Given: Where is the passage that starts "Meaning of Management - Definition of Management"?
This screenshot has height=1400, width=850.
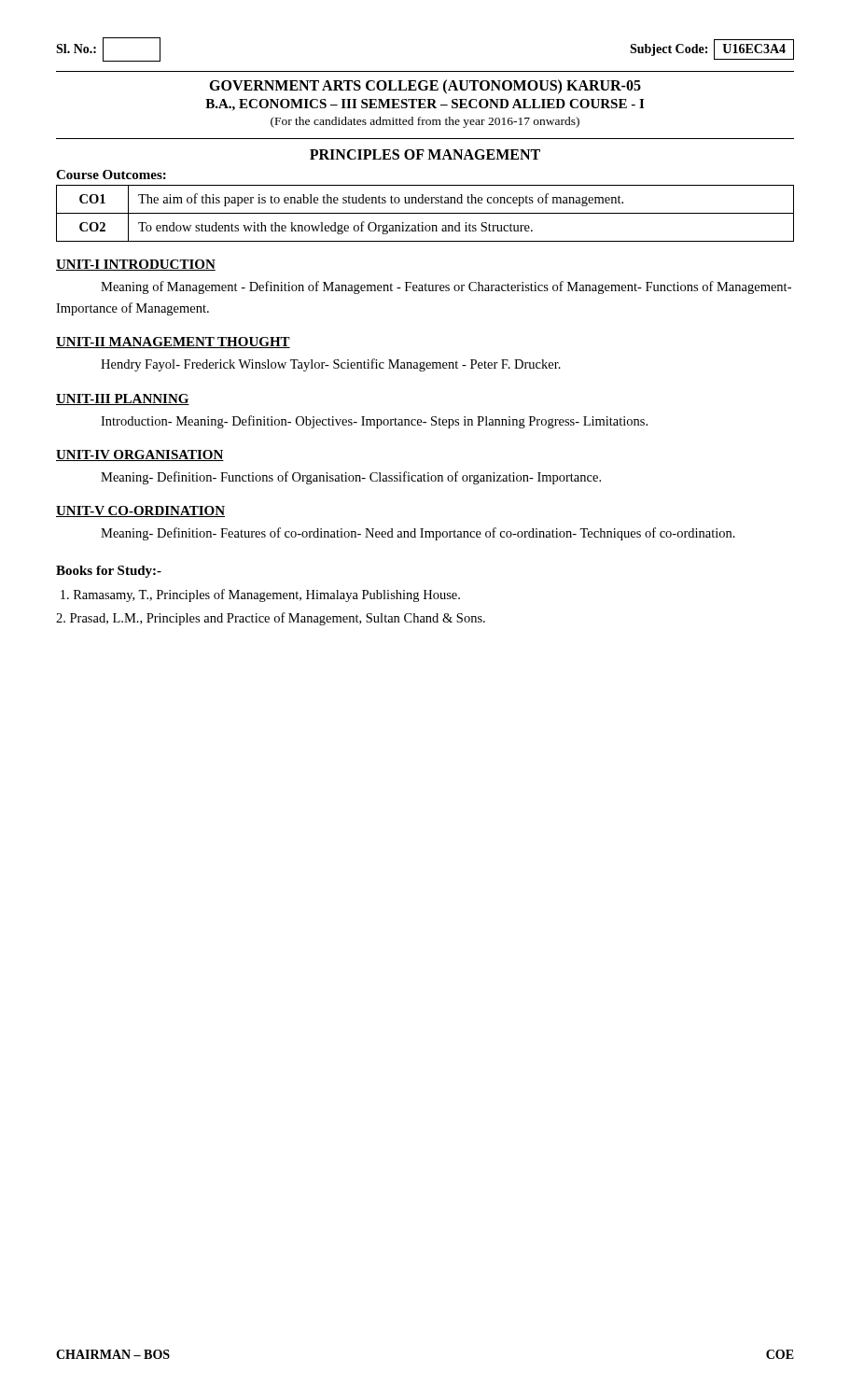Looking at the screenshot, I should 424,297.
